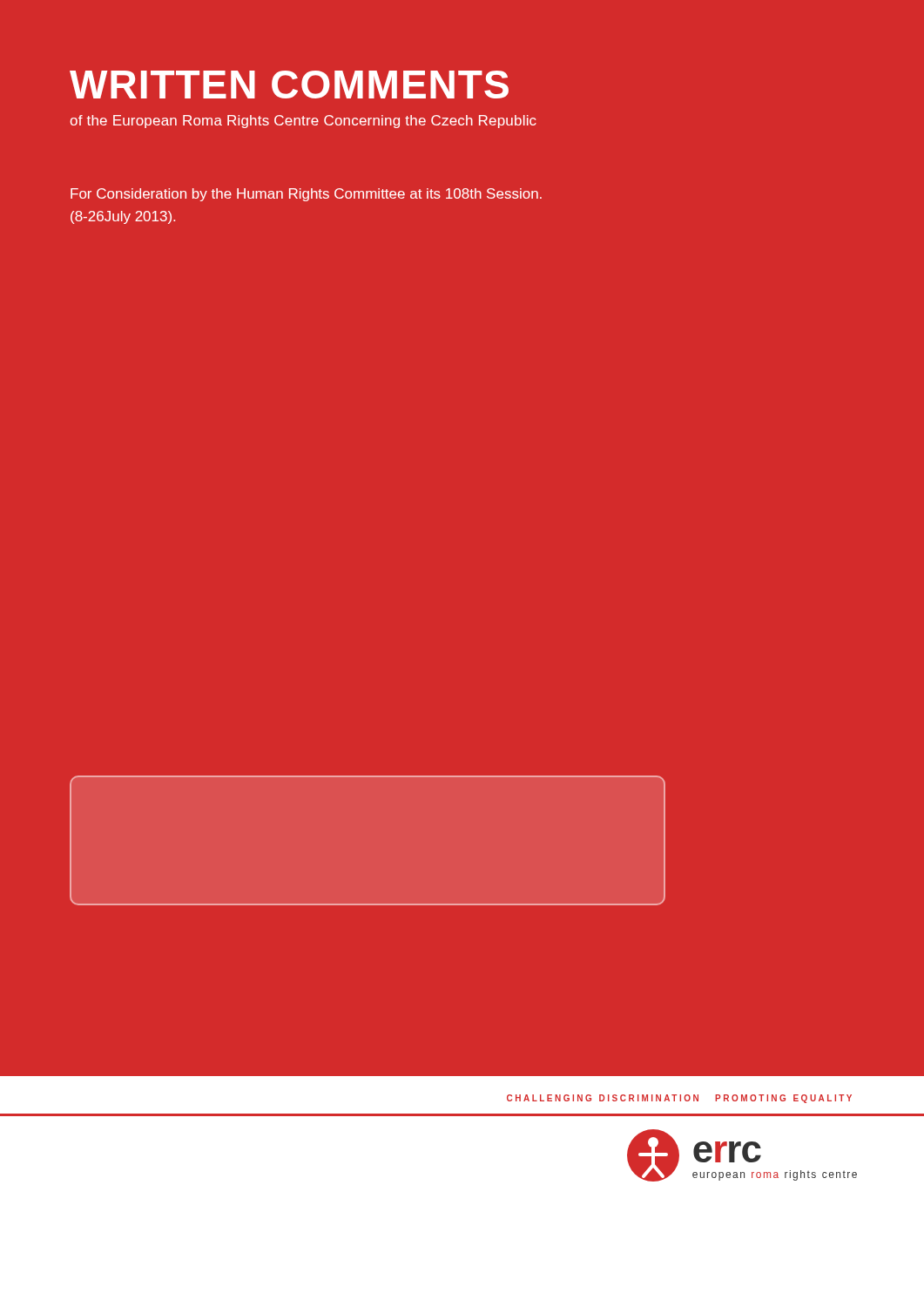The width and height of the screenshot is (924, 1307).
Task: Find the logo
Action: (742, 1155)
